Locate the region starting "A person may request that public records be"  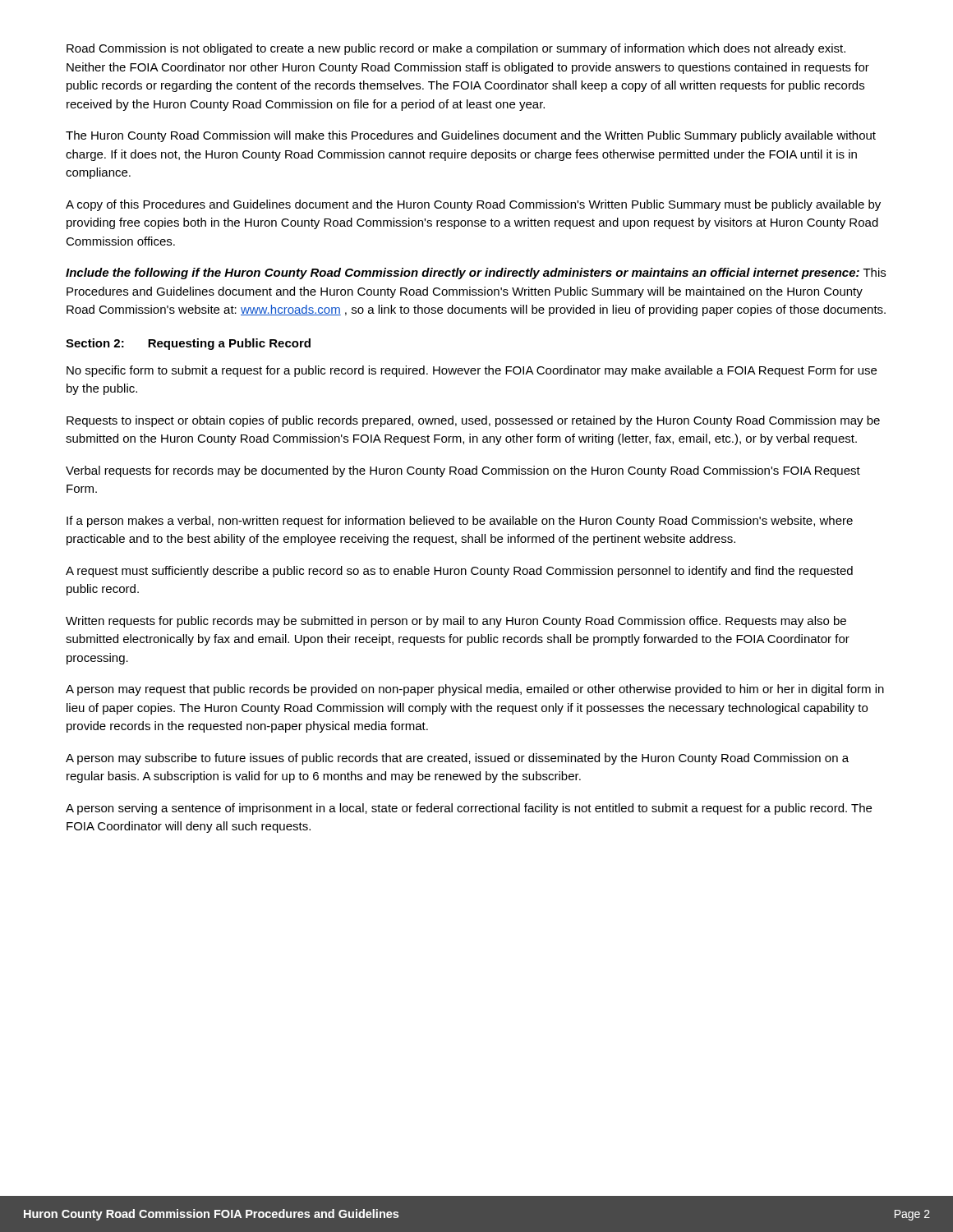(476, 708)
